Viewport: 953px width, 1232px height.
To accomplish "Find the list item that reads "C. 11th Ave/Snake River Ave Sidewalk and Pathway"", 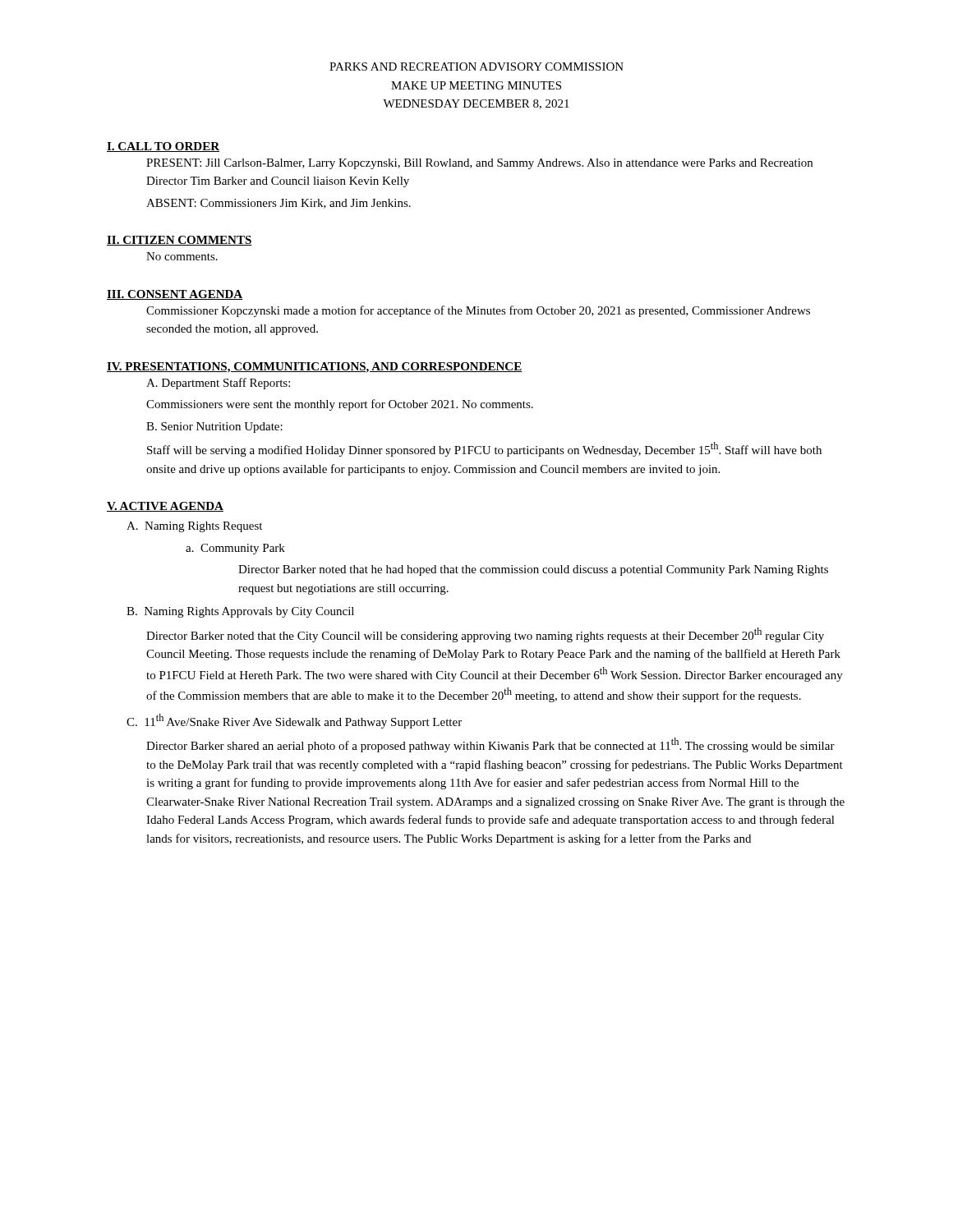I will click(294, 721).
